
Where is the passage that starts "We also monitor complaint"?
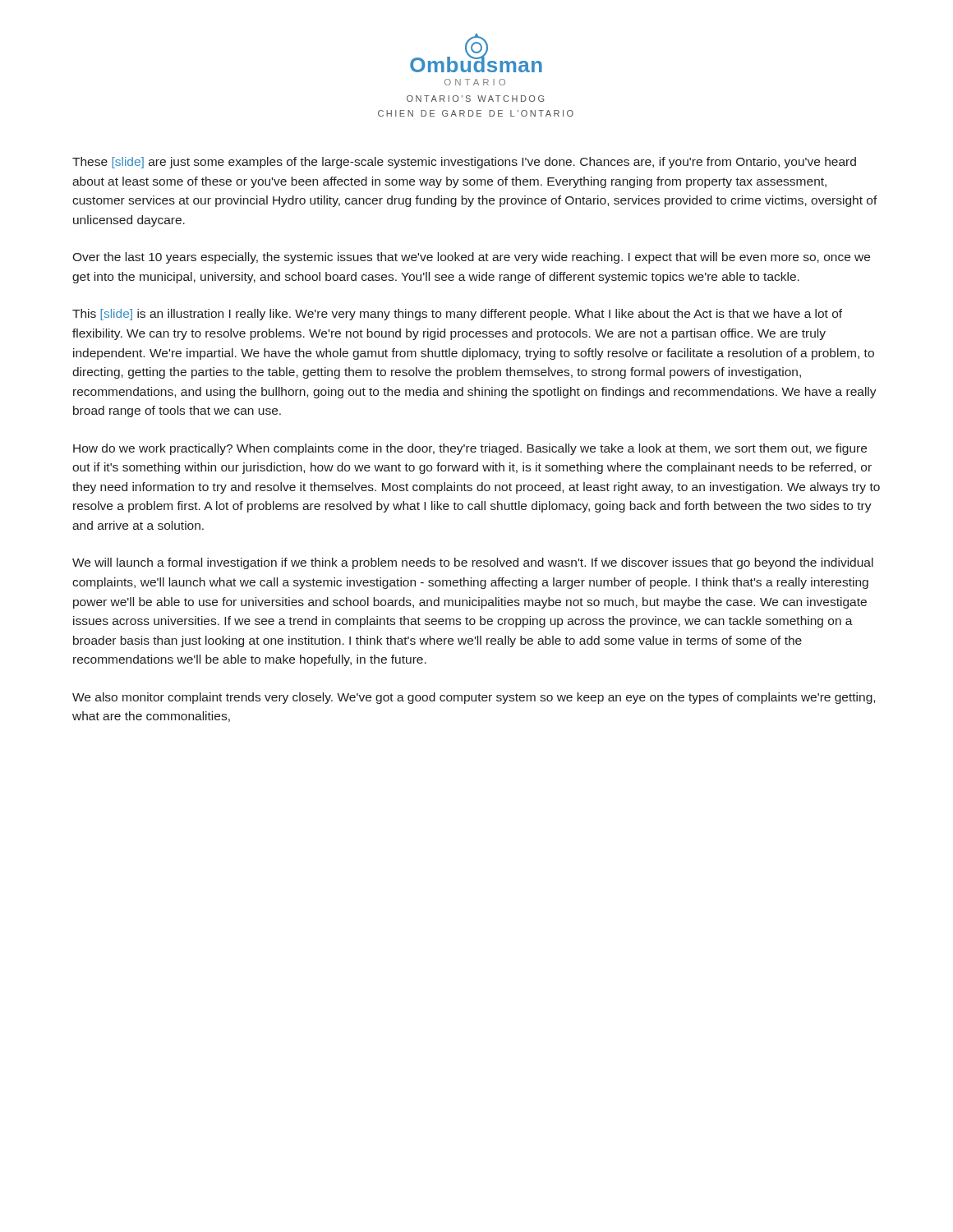tap(474, 706)
